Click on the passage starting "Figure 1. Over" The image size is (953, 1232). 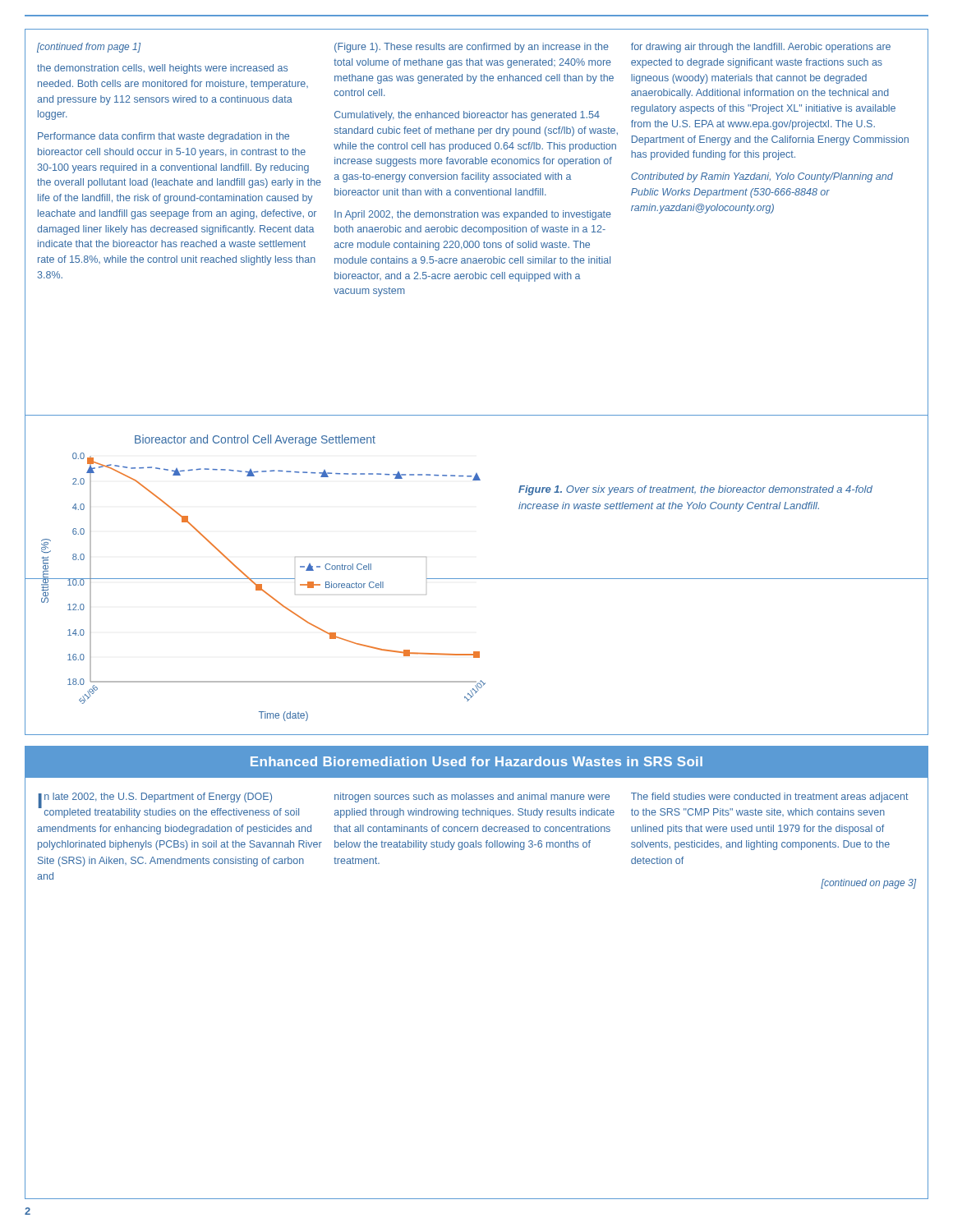715,498
